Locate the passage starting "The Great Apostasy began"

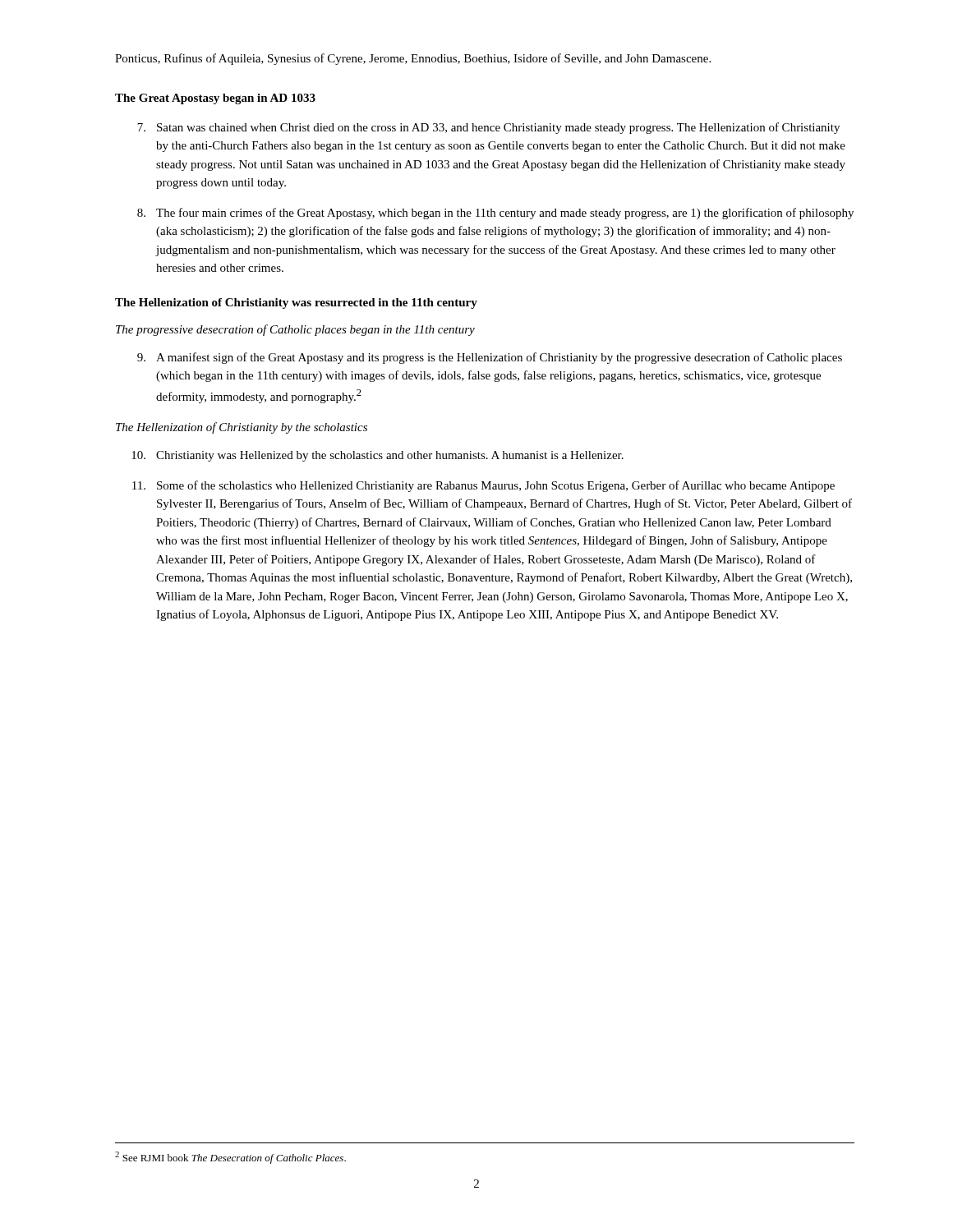pyautogui.click(x=215, y=97)
